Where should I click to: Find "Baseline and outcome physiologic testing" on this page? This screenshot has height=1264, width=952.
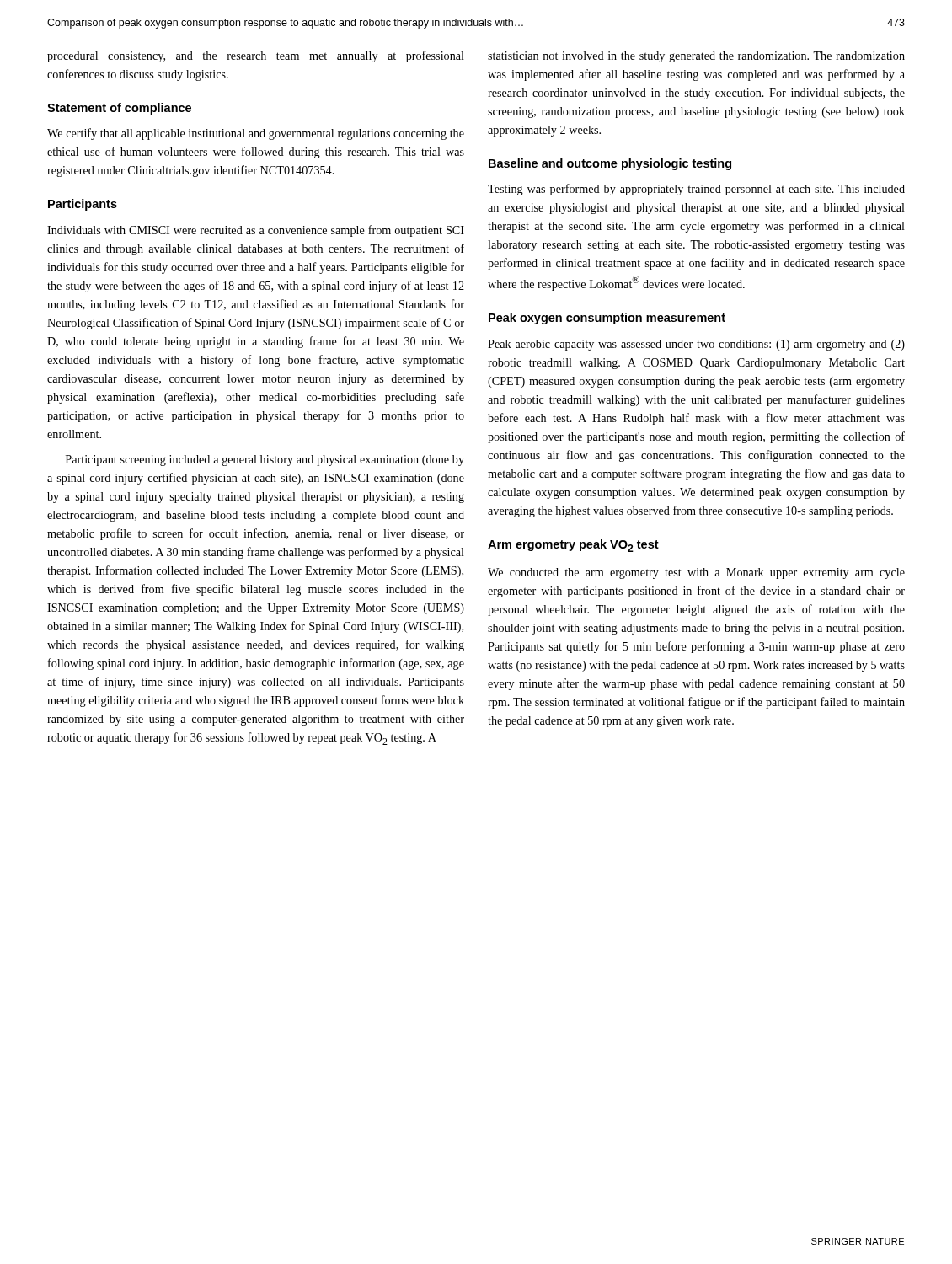pos(610,163)
